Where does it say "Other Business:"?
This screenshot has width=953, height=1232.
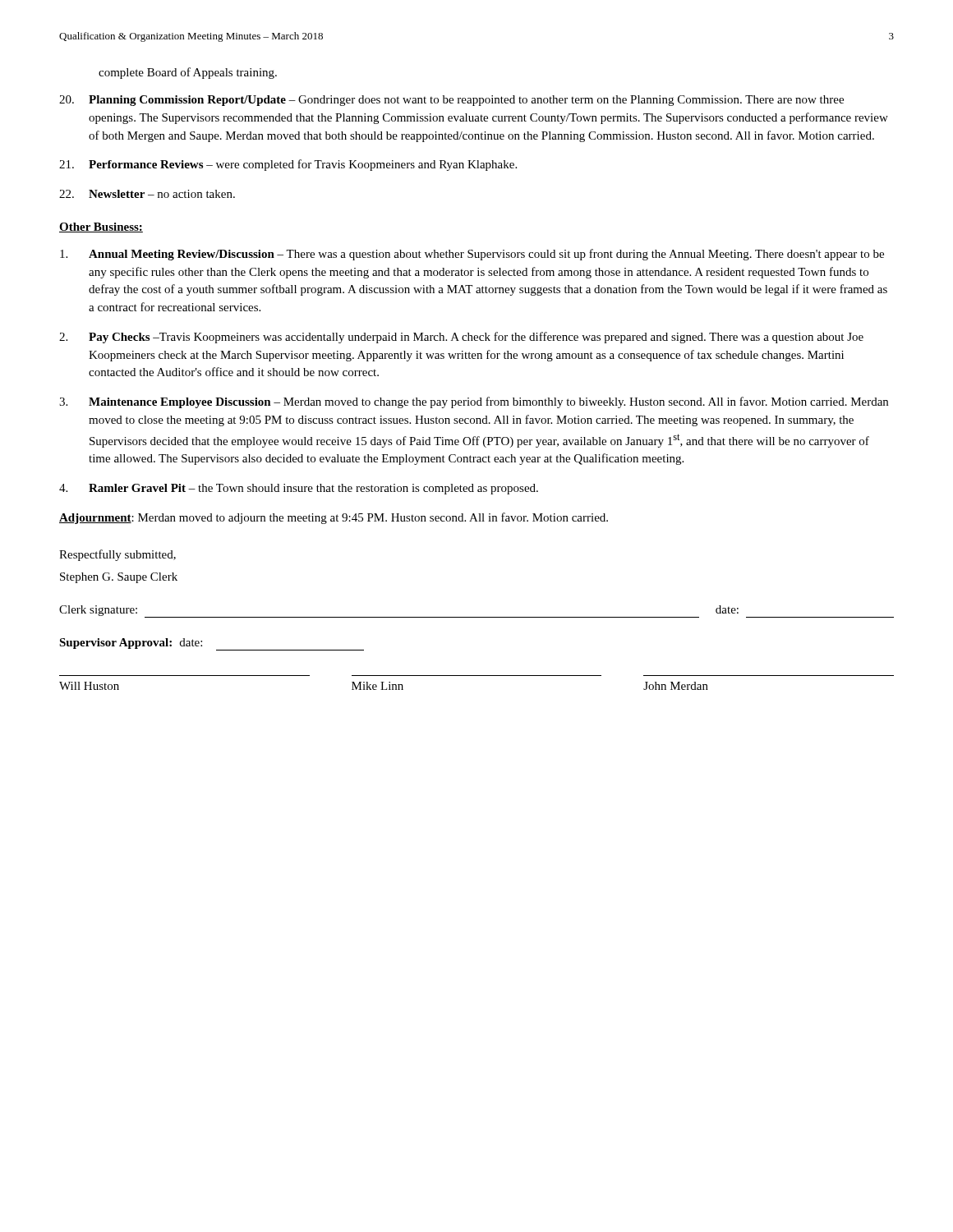click(101, 227)
